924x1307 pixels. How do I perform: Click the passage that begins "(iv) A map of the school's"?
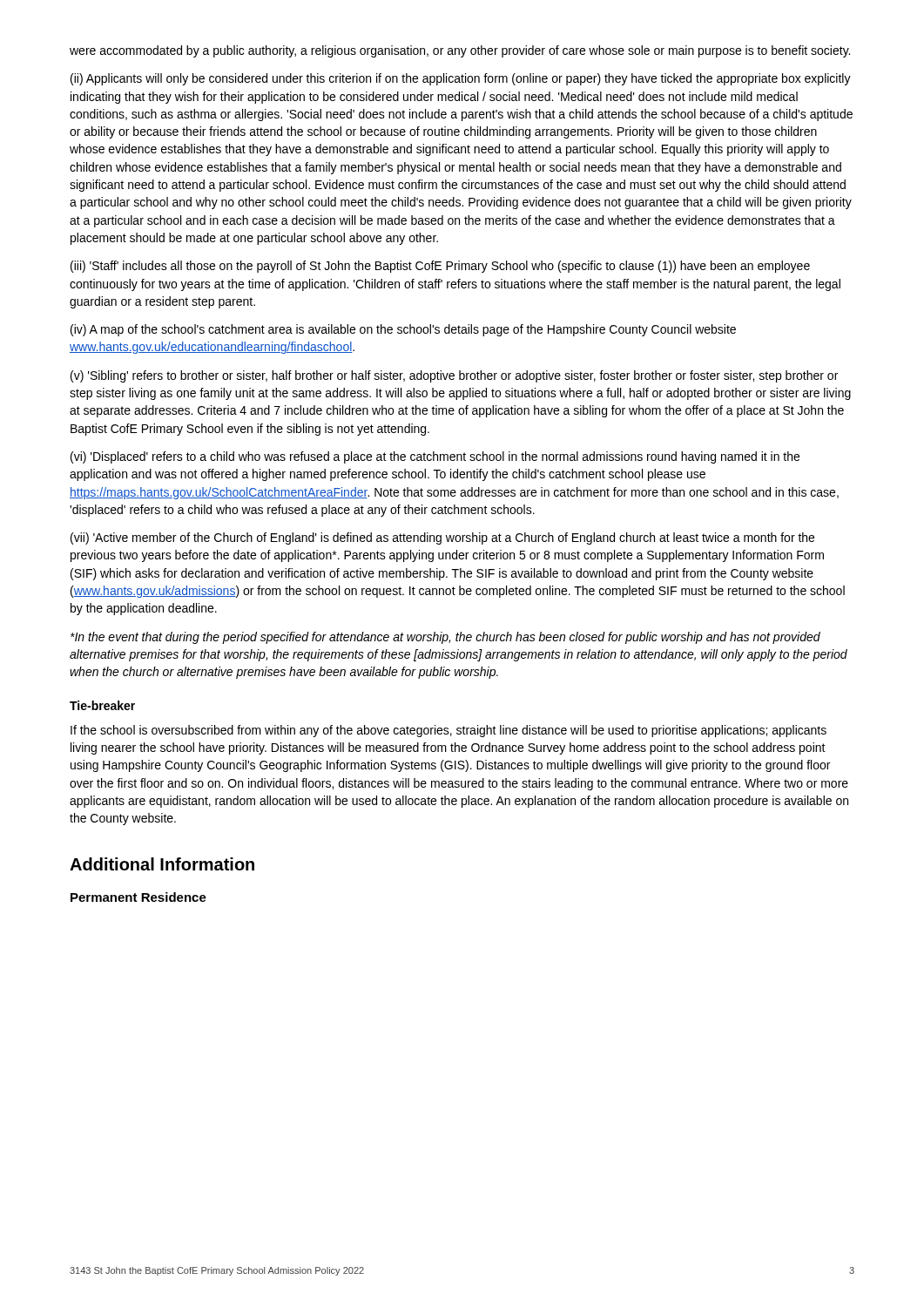462,338
